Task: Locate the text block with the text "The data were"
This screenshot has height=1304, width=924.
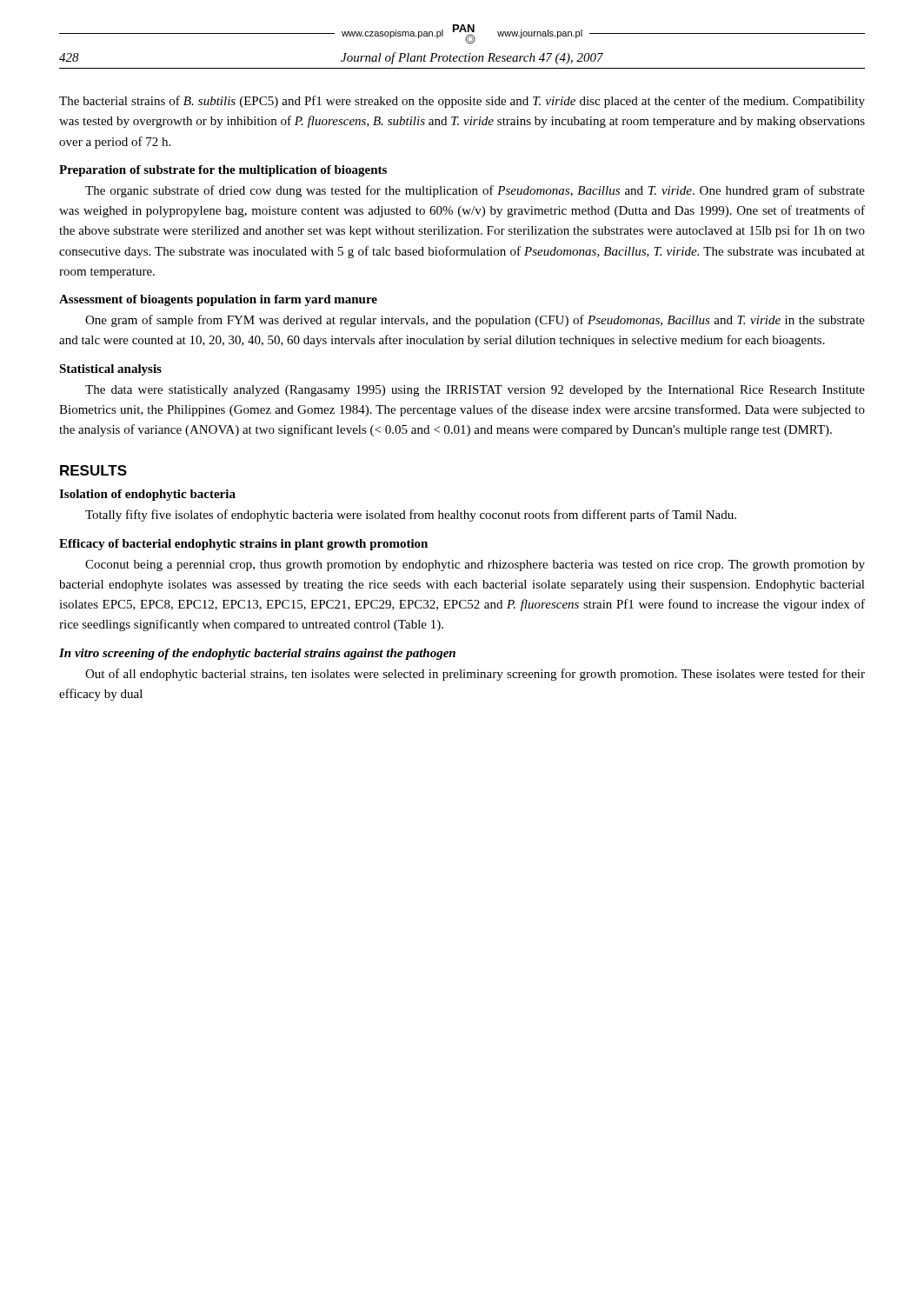Action: tap(462, 410)
